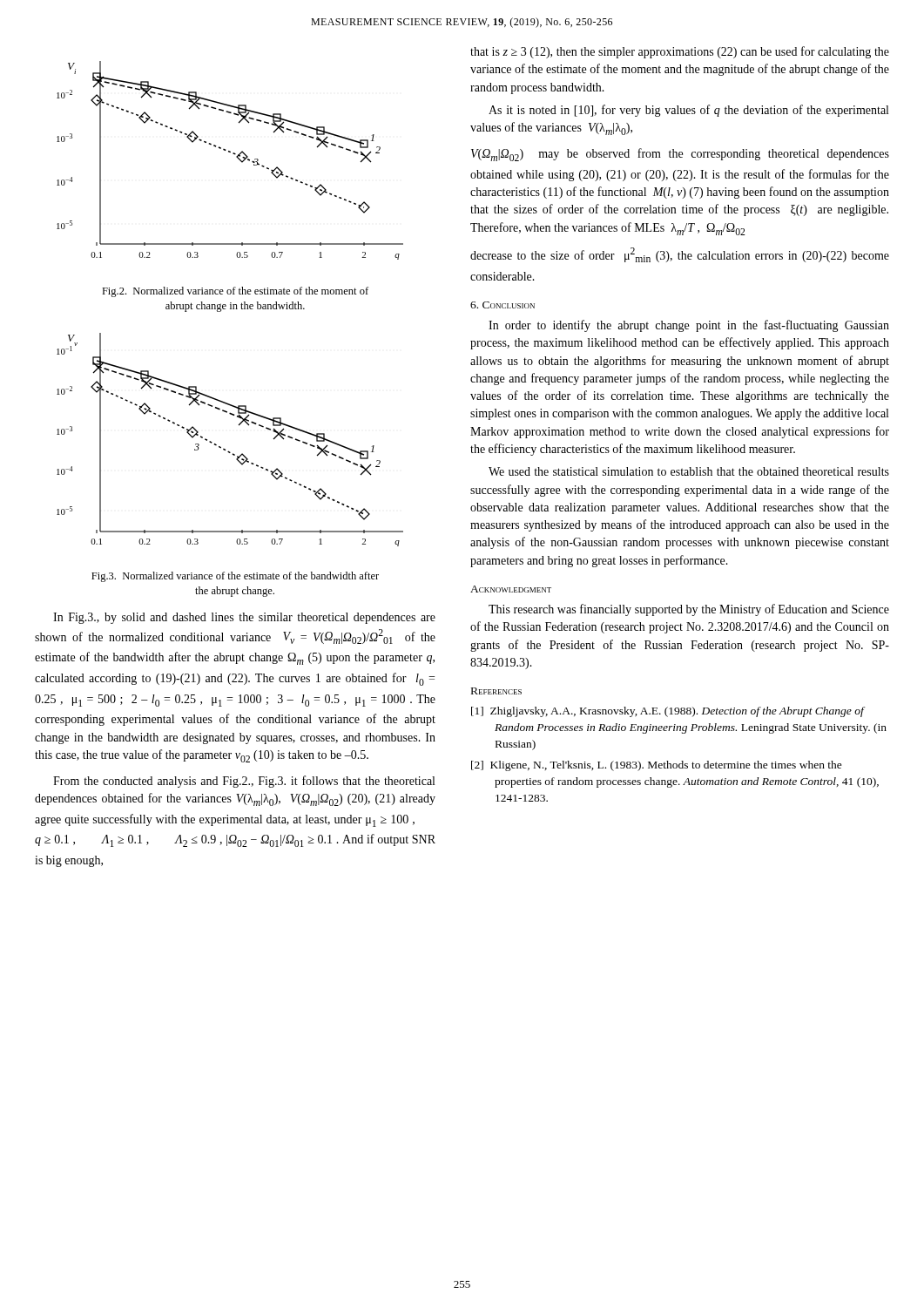Image resolution: width=924 pixels, height=1307 pixels.
Task: Click the caption that begins "Fig.3. Normalized variance of the estimate of the"
Action: pyautogui.click(x=235, y=583)
